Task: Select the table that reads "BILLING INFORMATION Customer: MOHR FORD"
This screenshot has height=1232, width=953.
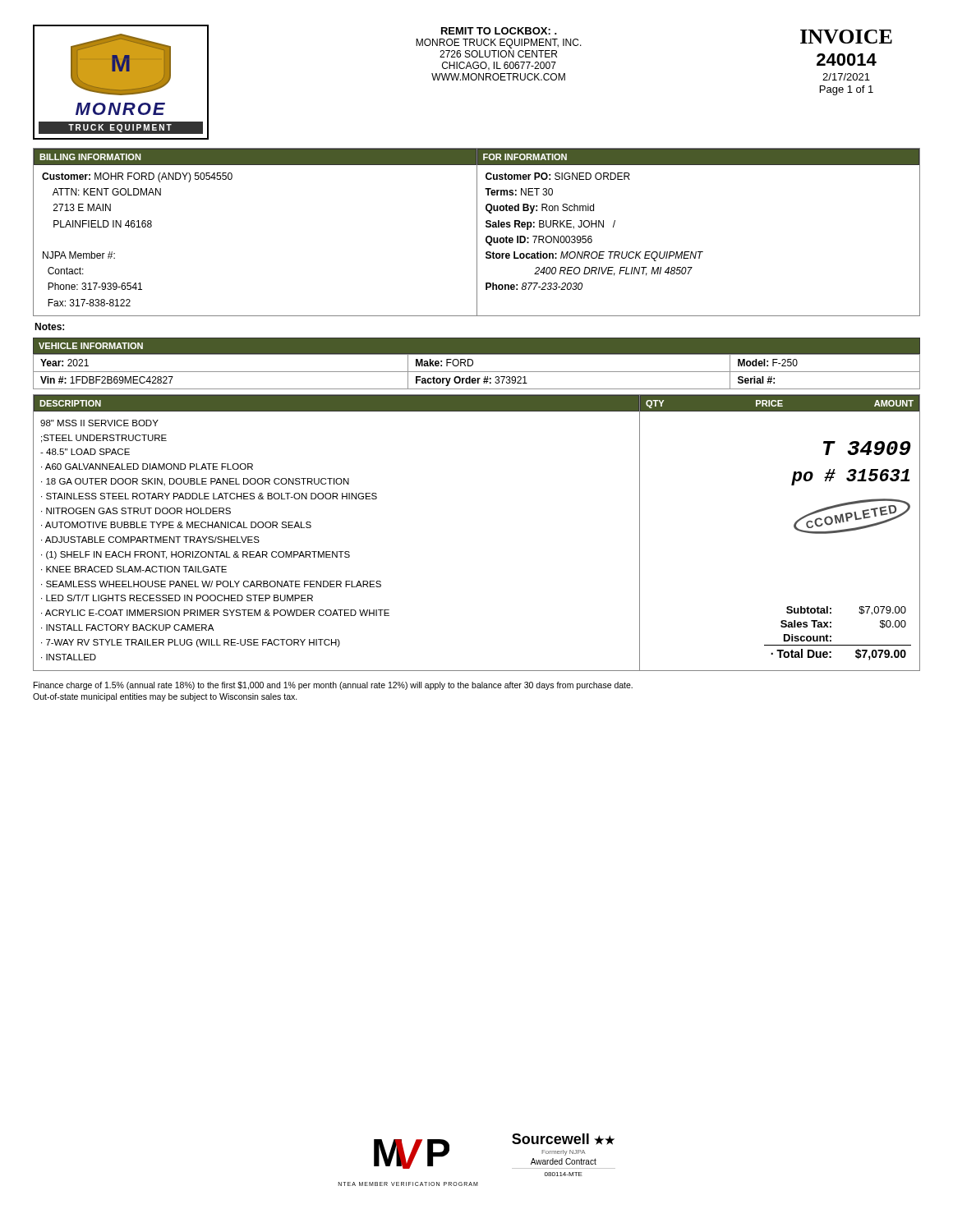Action: (476, 232)
